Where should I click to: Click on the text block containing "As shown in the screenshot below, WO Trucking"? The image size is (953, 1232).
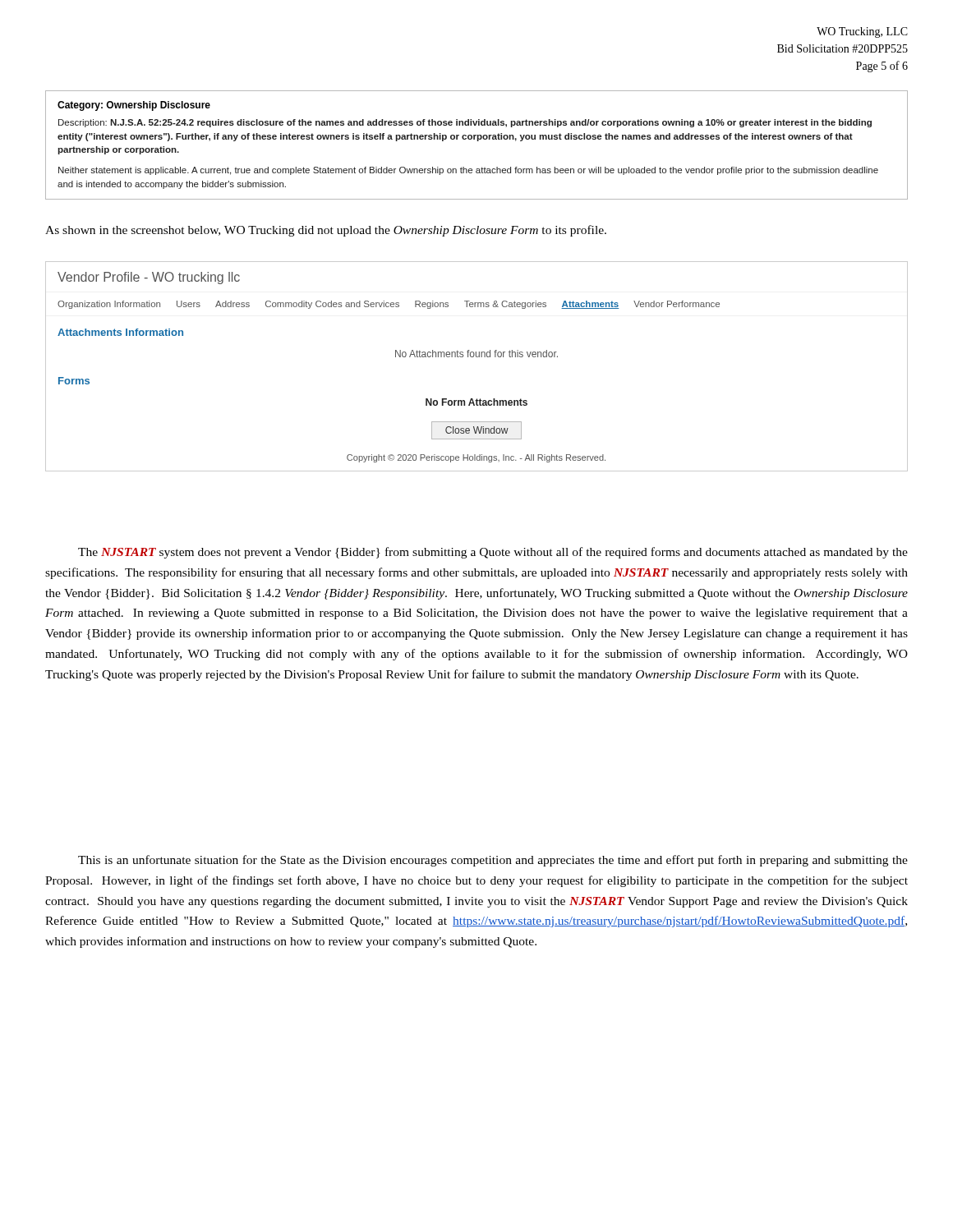point(326,230)
